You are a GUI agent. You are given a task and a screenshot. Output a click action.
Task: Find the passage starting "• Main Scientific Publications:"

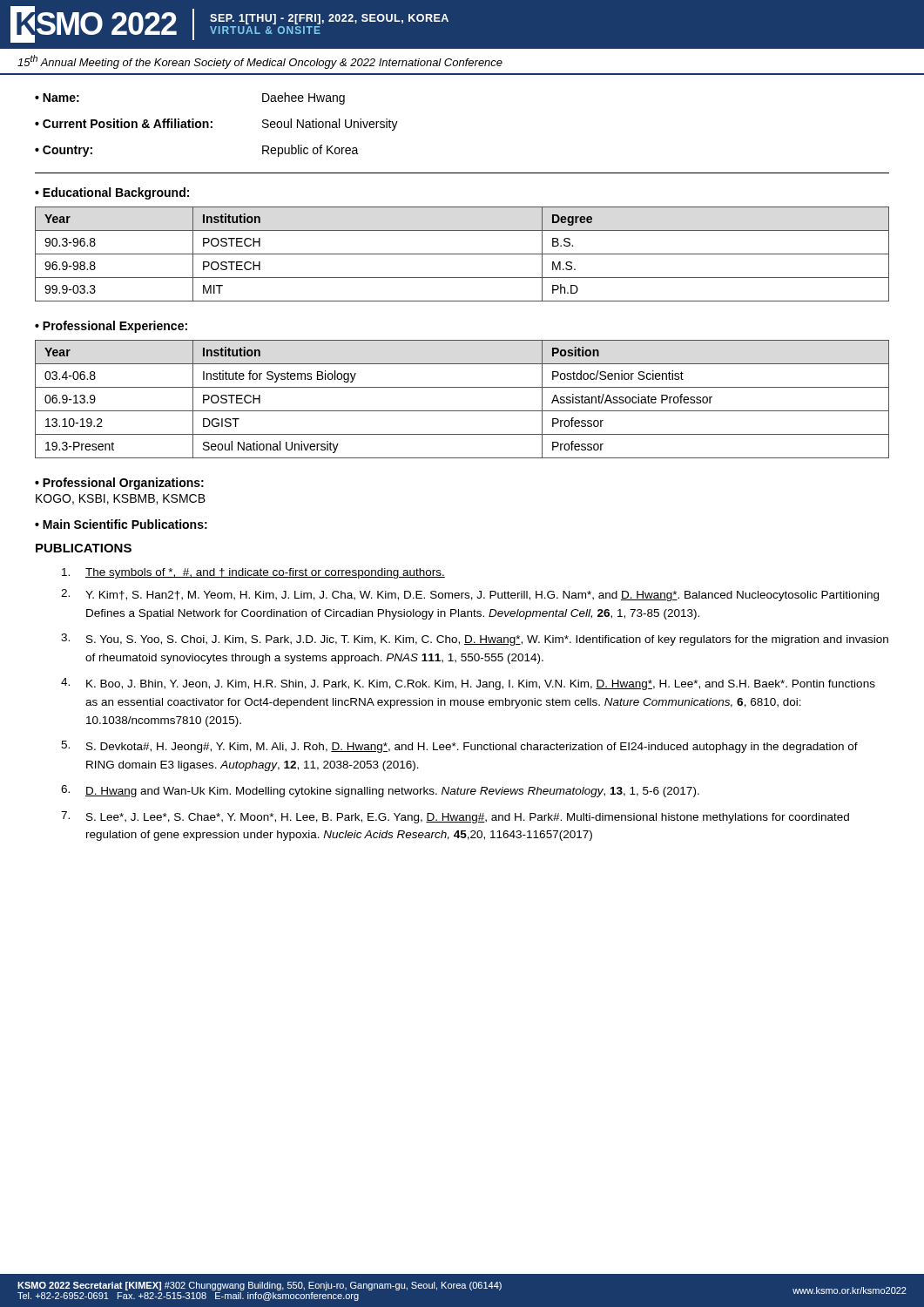[121, 525]
